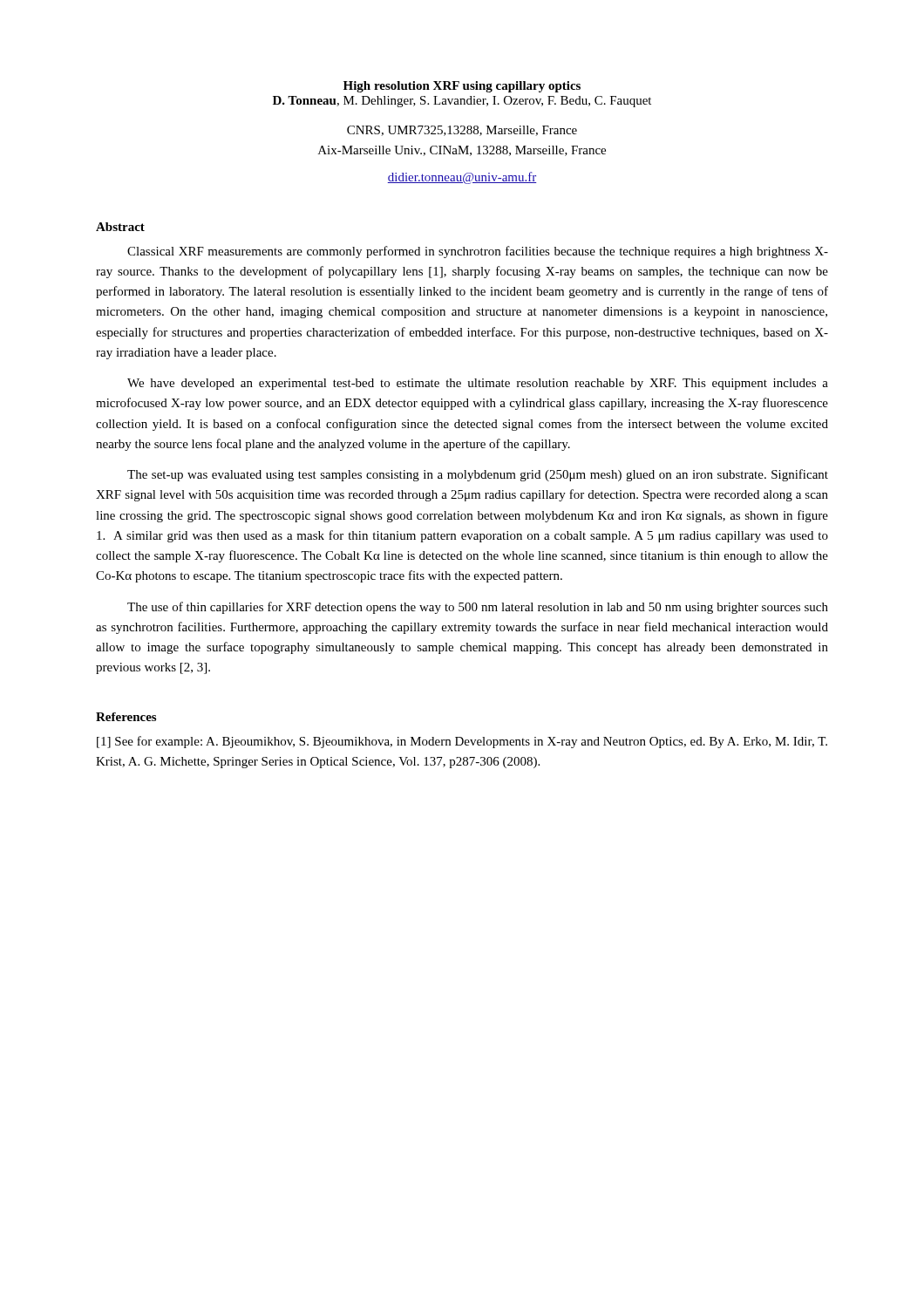
Task: Point to the region starting "[1] See for example: A. Bjeoumikhov,"
Action: [462, 751]
